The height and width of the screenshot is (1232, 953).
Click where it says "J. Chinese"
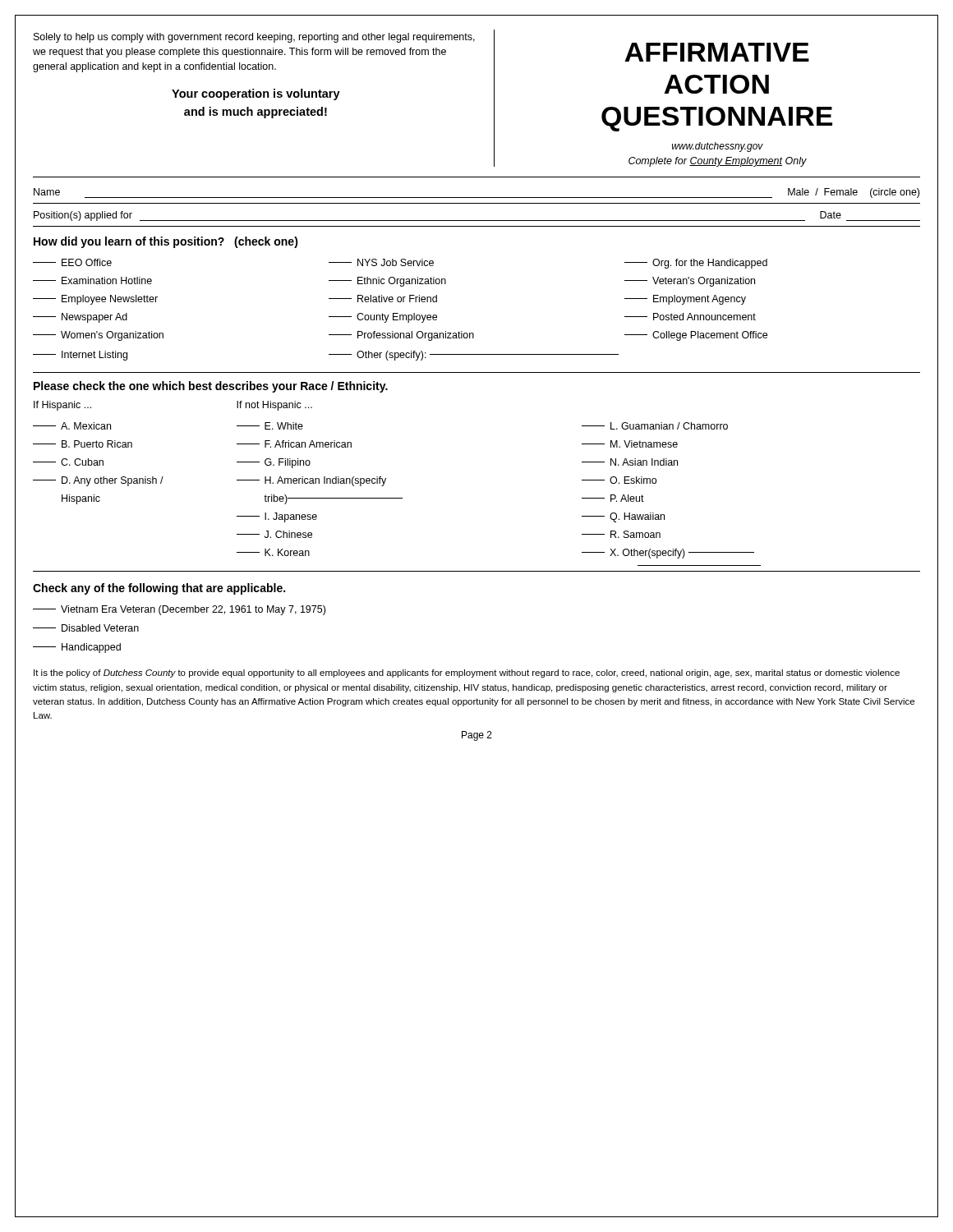(275, 535)
